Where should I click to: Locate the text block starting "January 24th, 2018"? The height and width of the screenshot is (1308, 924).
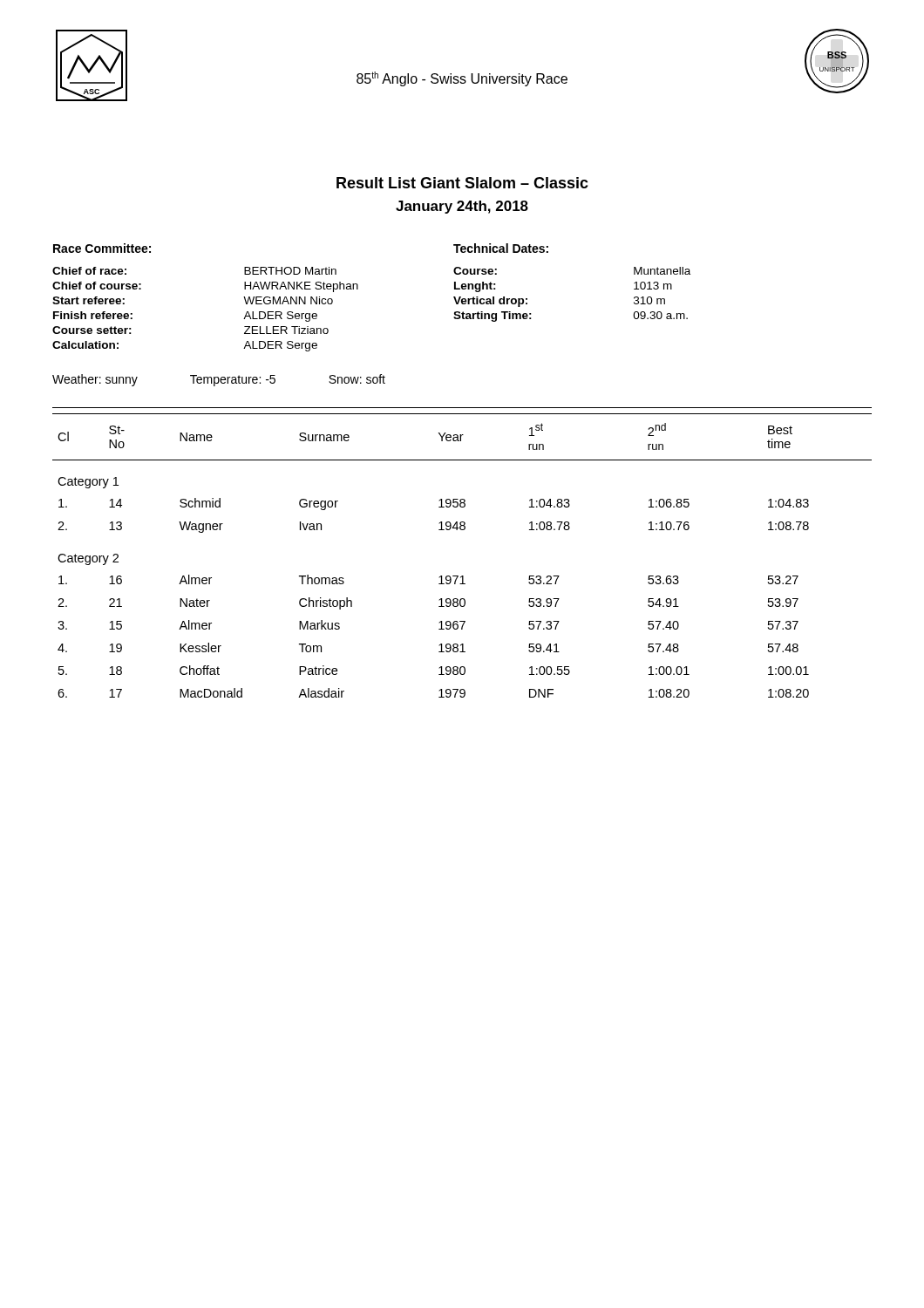tap(462, 206)
